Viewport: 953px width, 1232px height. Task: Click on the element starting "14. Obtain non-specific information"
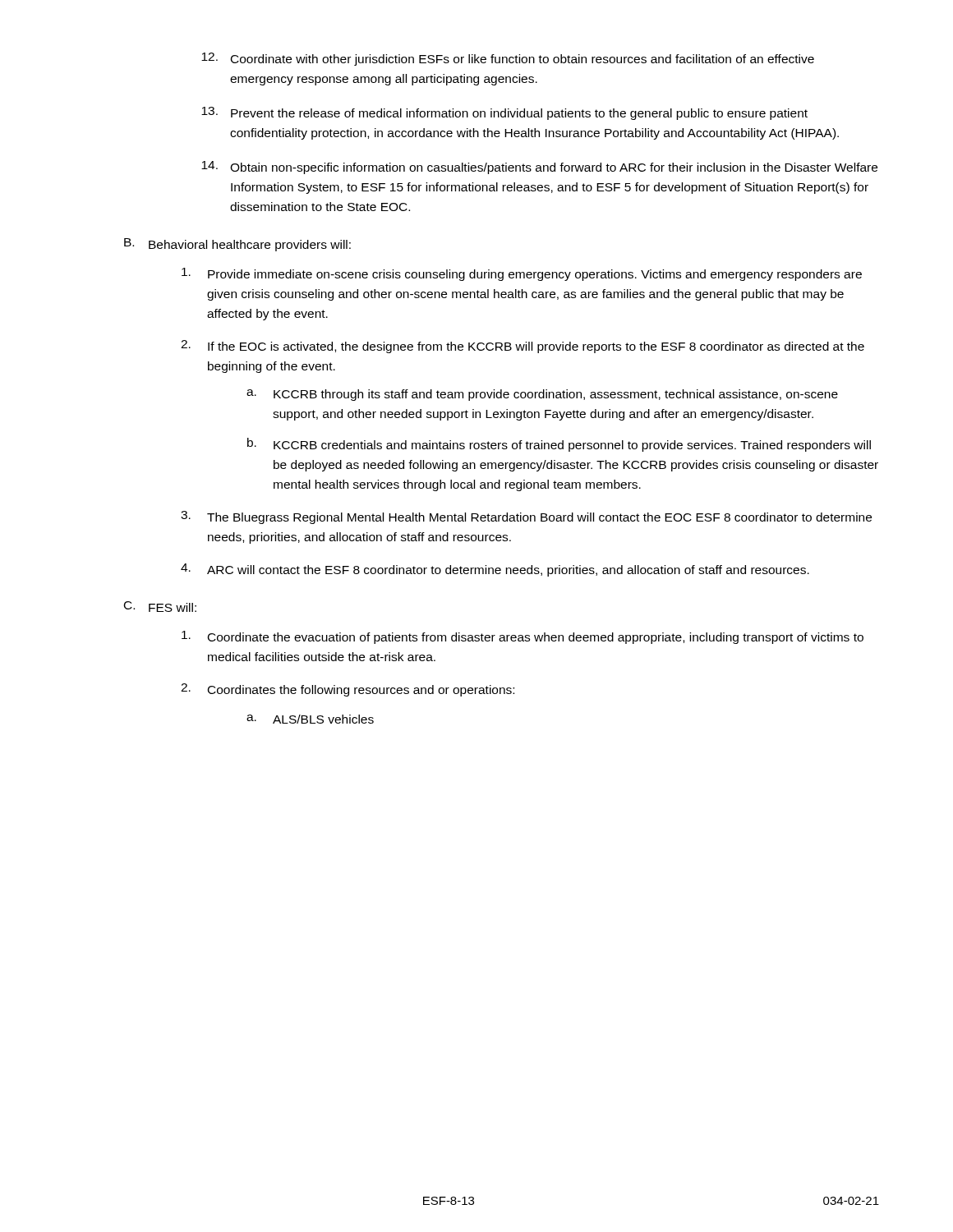click(x=530, y=187)
